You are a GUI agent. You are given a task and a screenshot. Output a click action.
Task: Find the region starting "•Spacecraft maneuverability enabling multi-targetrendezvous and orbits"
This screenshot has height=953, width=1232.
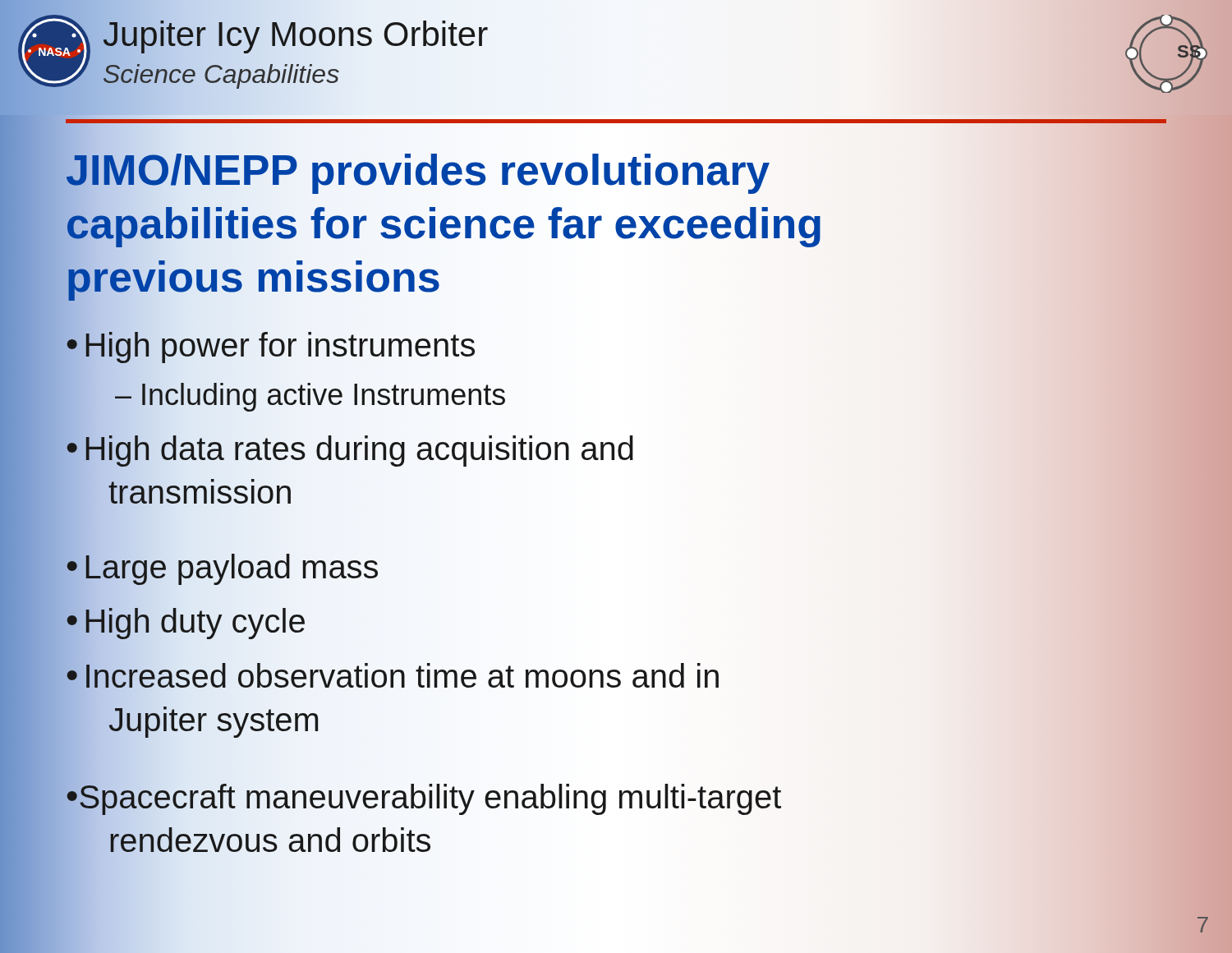click(424, 817)
